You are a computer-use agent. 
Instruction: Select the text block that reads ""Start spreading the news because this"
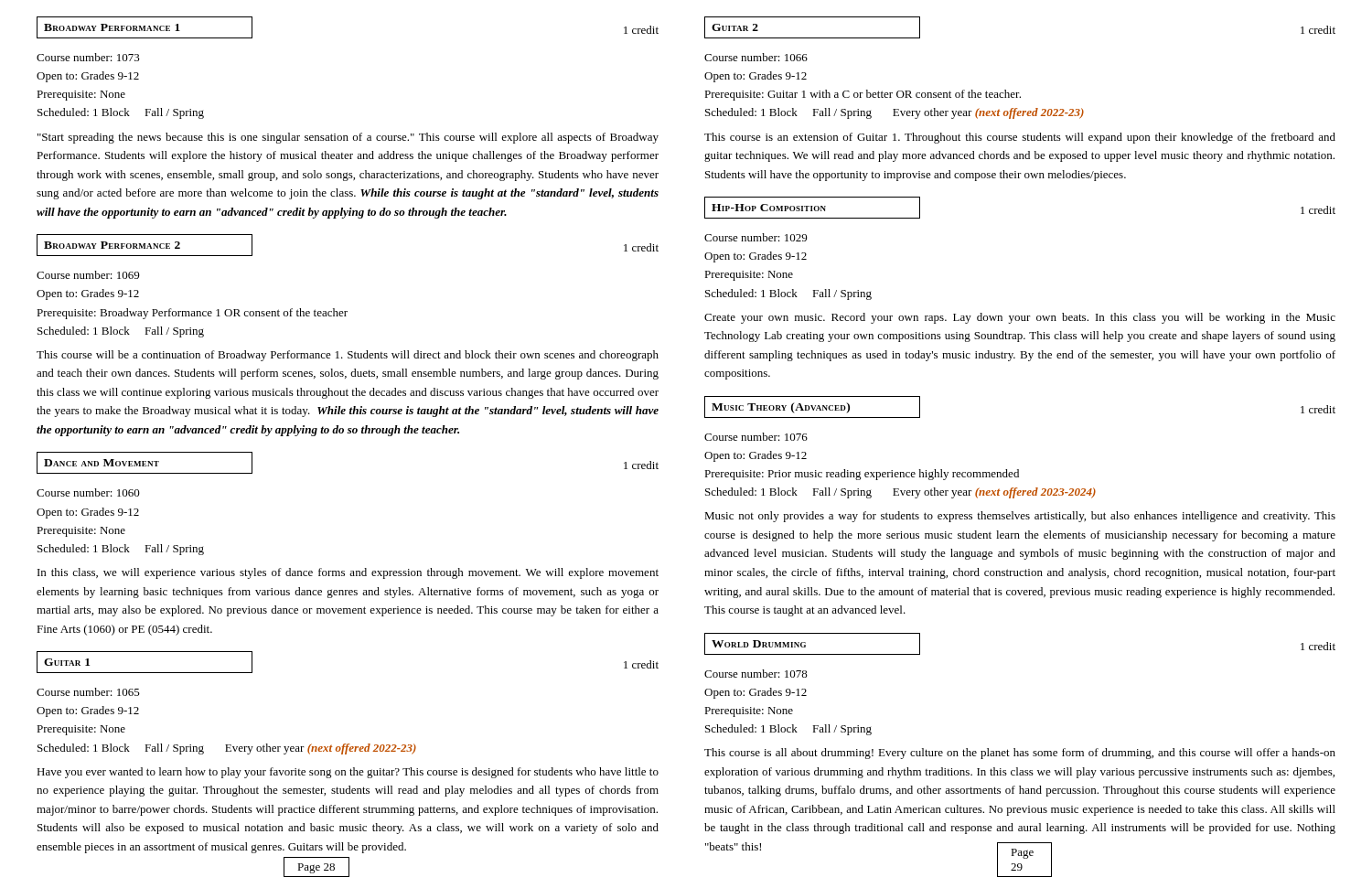pos(348,174)
